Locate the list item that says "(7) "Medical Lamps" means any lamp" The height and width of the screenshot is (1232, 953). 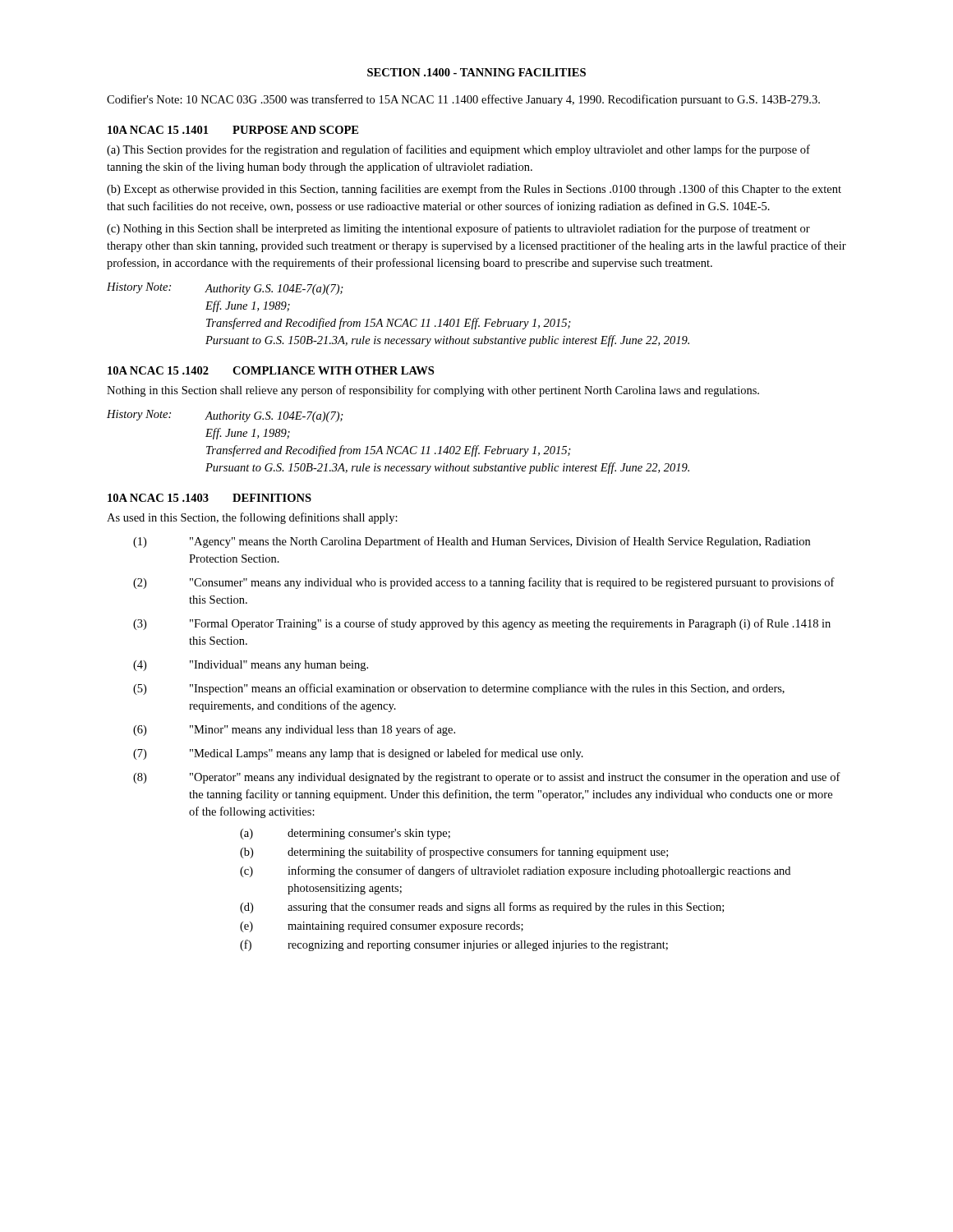(x=476, y=754)
